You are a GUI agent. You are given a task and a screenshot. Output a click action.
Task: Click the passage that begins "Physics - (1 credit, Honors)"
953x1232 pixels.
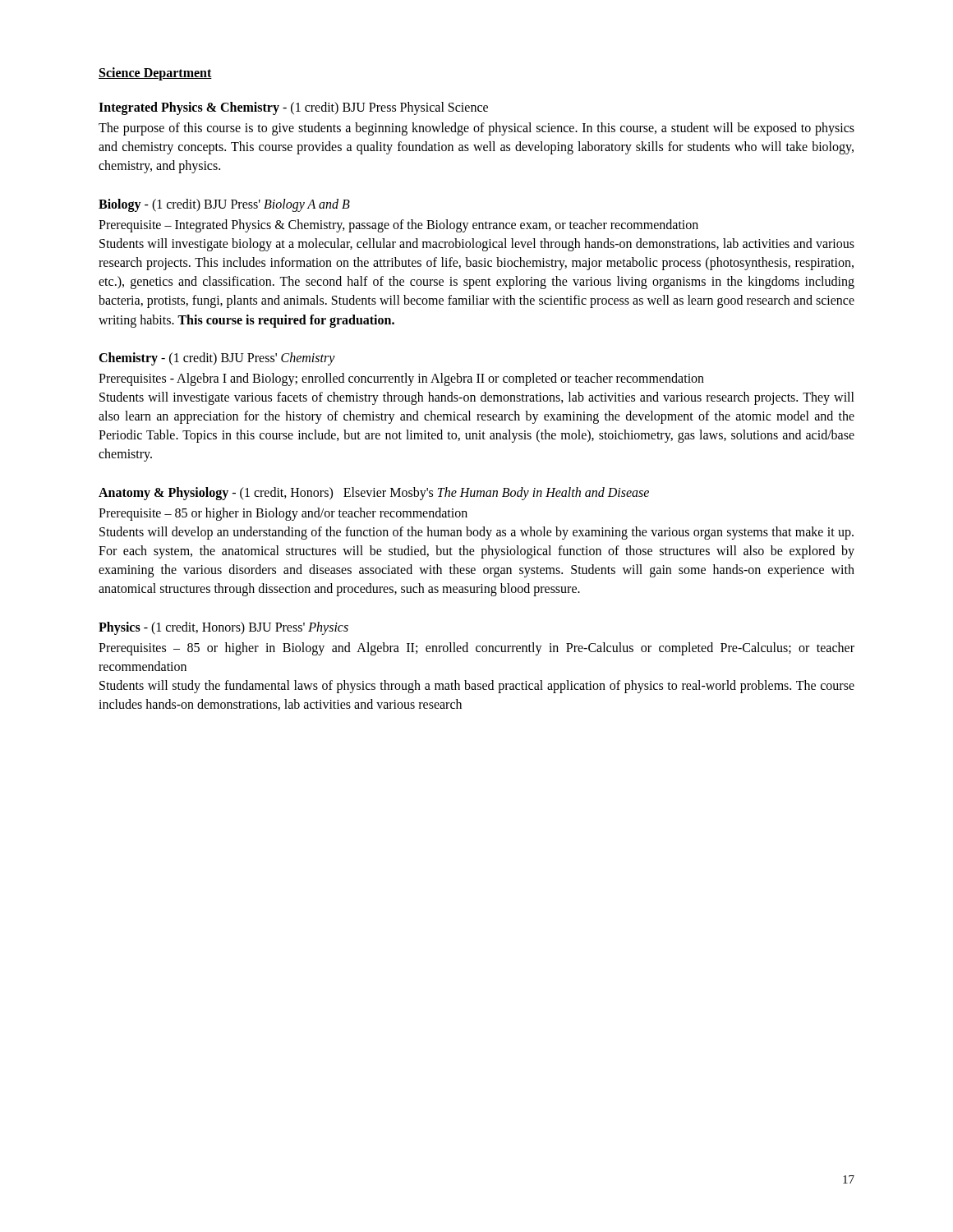(x=223, y=628)
